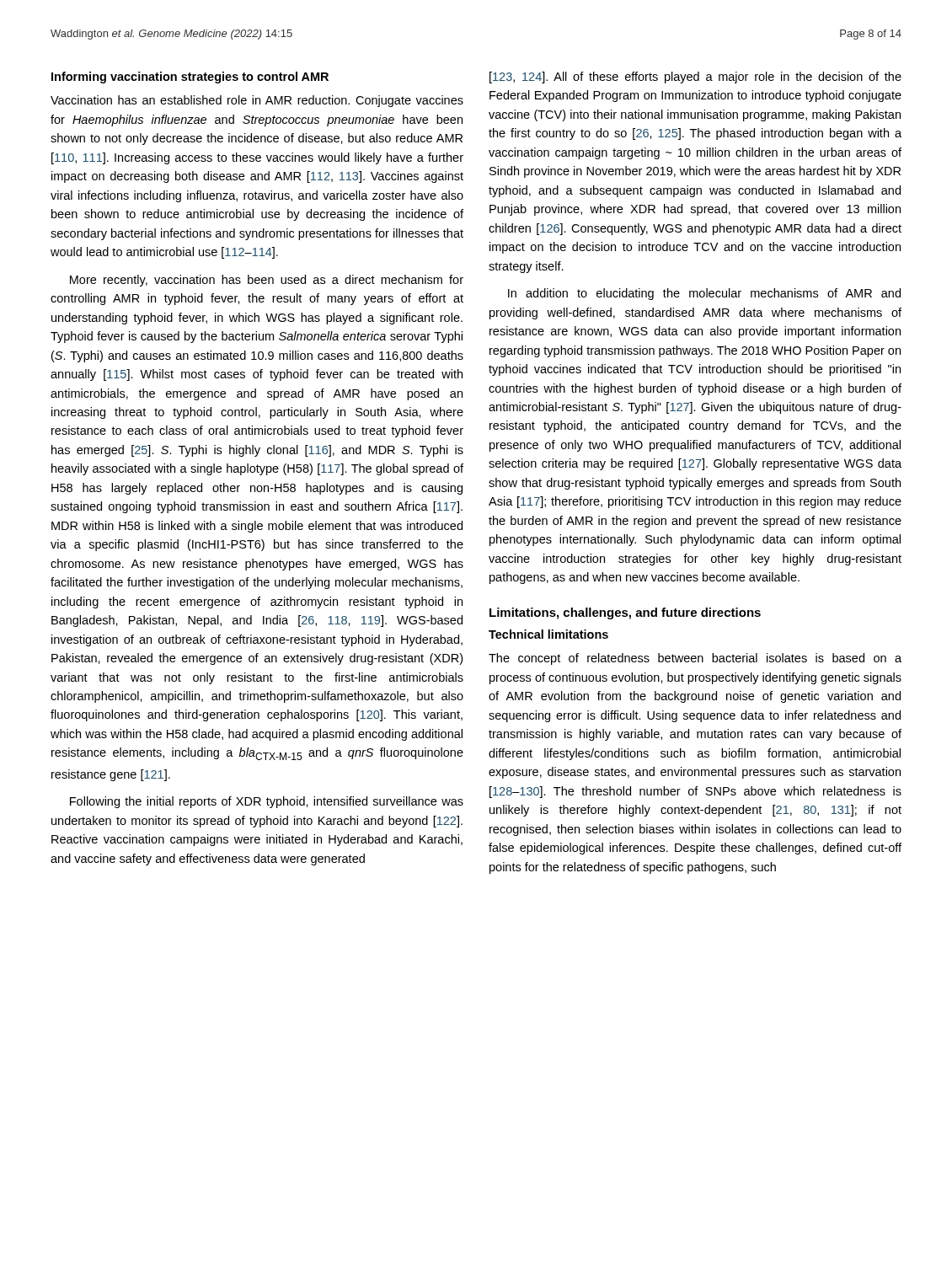
Task: Click on the text block that reads "Following the initial reports of"
Action: pyautogui.click(x=257, y=830)
